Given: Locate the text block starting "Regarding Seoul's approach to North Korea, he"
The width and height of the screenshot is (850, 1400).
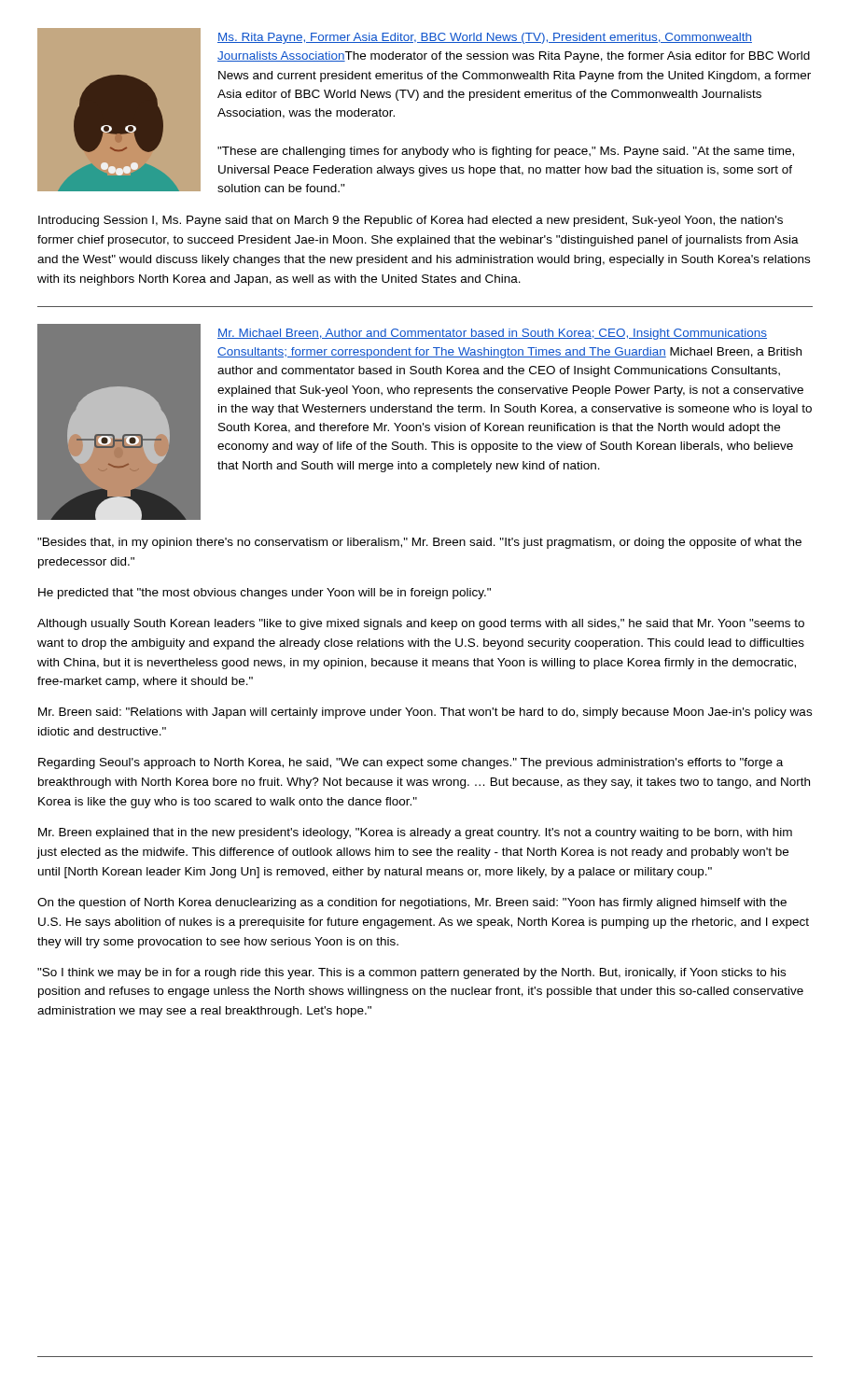Looking at the screenshot, I should [424, 782].
